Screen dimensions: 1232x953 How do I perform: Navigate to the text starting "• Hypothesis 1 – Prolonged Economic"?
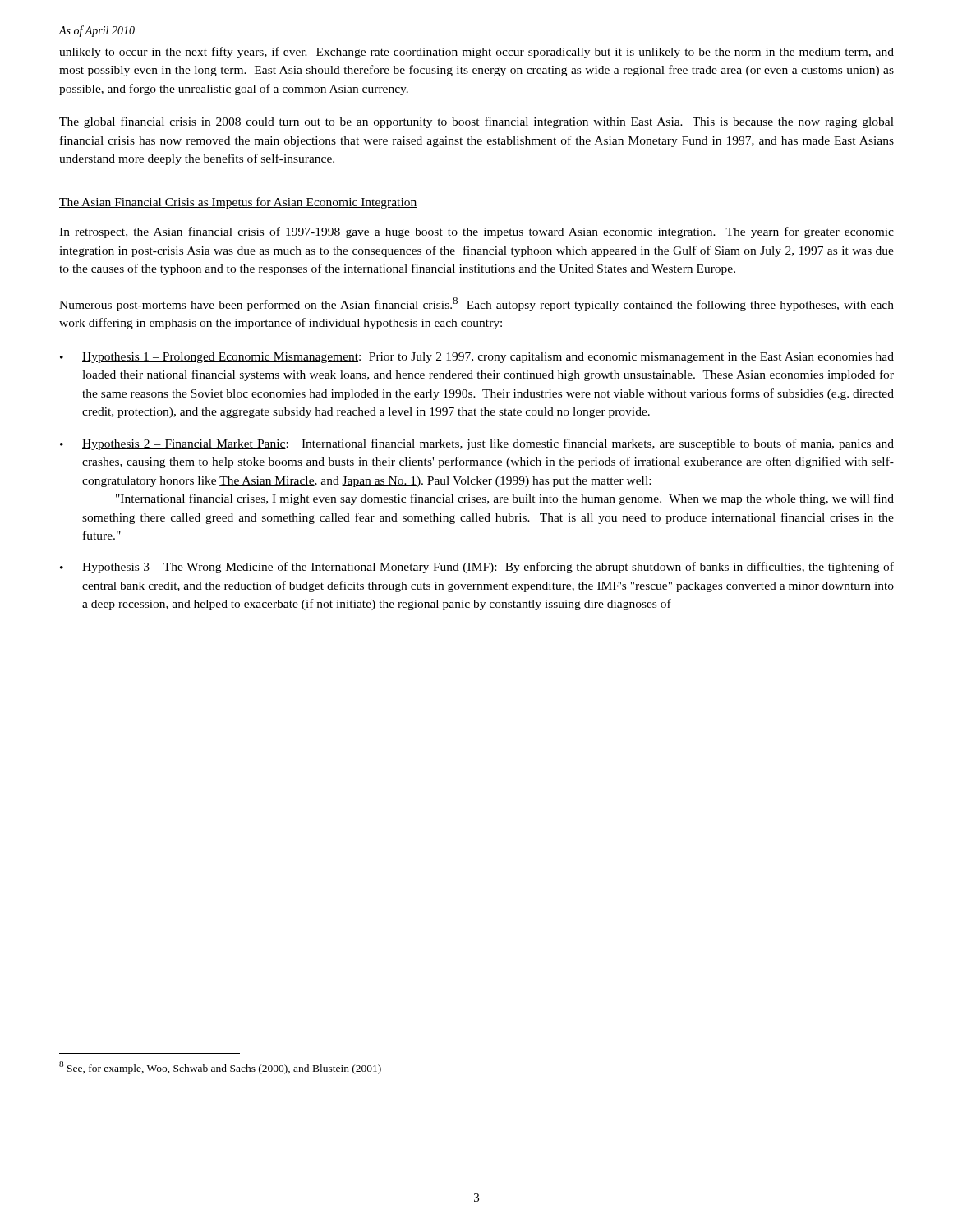pyautogui.click(x=476, y=384)
